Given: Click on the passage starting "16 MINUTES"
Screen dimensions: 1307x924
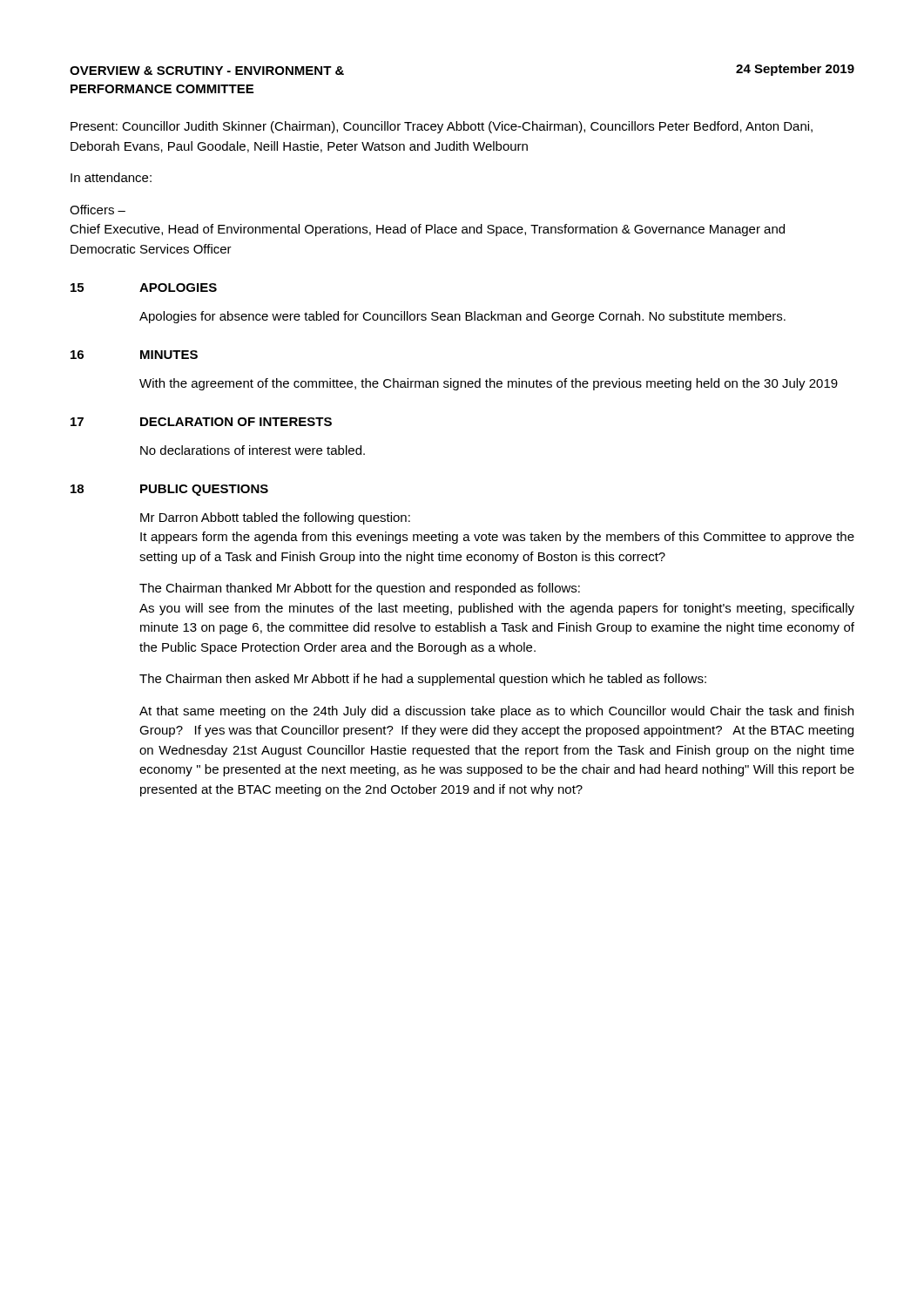Looking at the screenshot, I should tap(134, 355).
